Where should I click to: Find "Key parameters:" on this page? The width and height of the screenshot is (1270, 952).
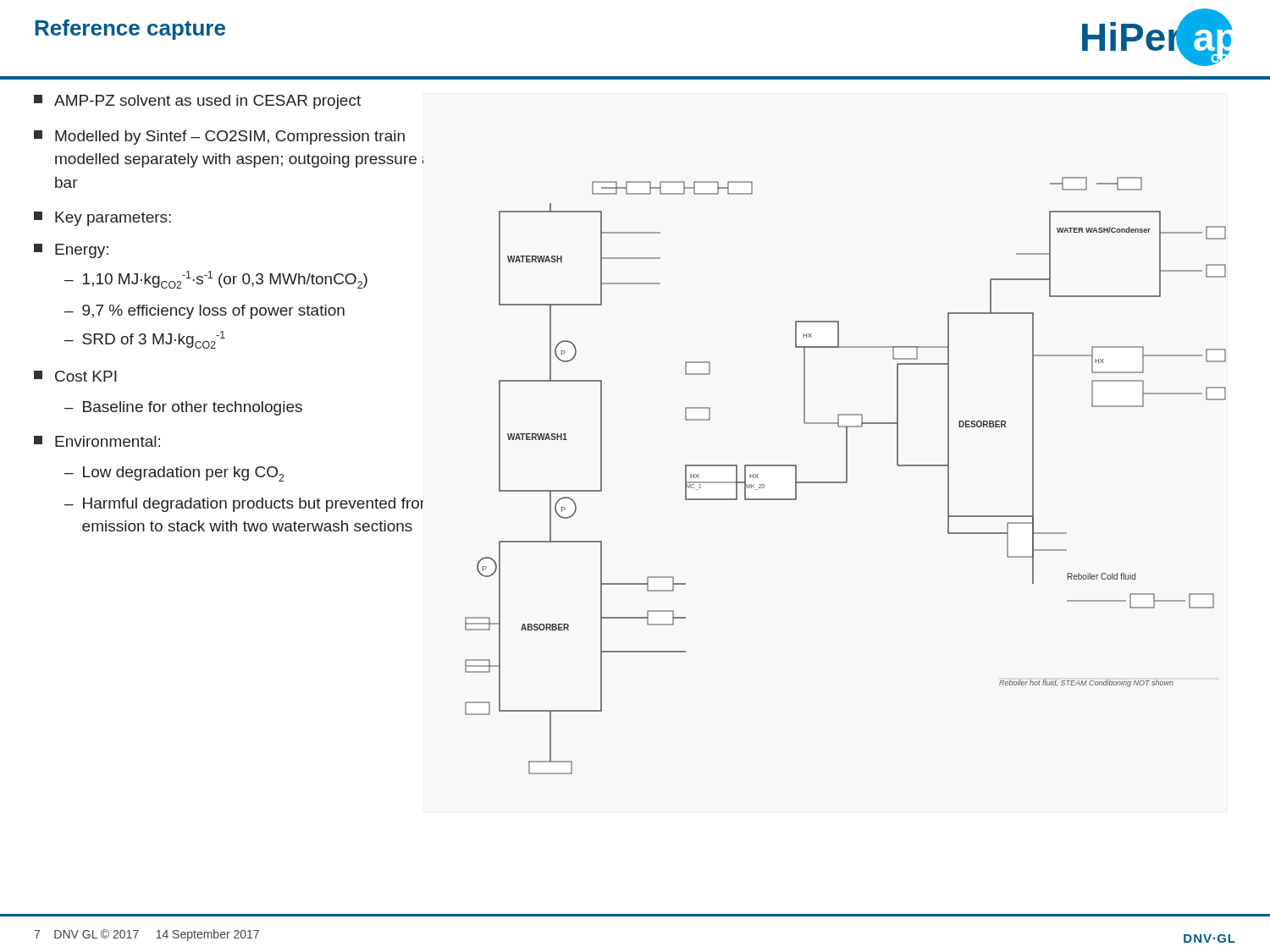click(x=103, y=217)
